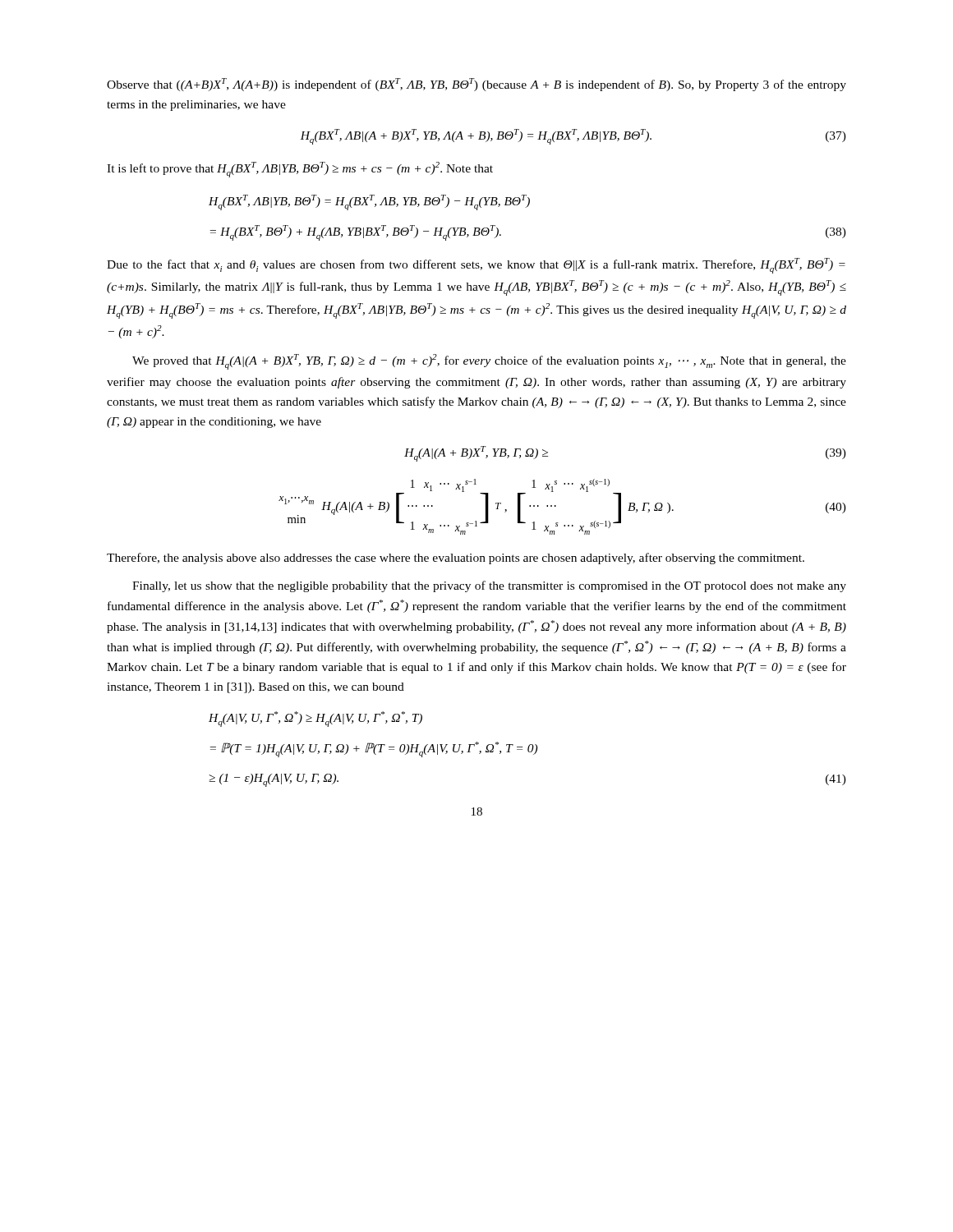Find the formula that says "Hq(A|(A + B)XT, YB,"
Screen dimensions: 1232x953
[x=476, y=453]
